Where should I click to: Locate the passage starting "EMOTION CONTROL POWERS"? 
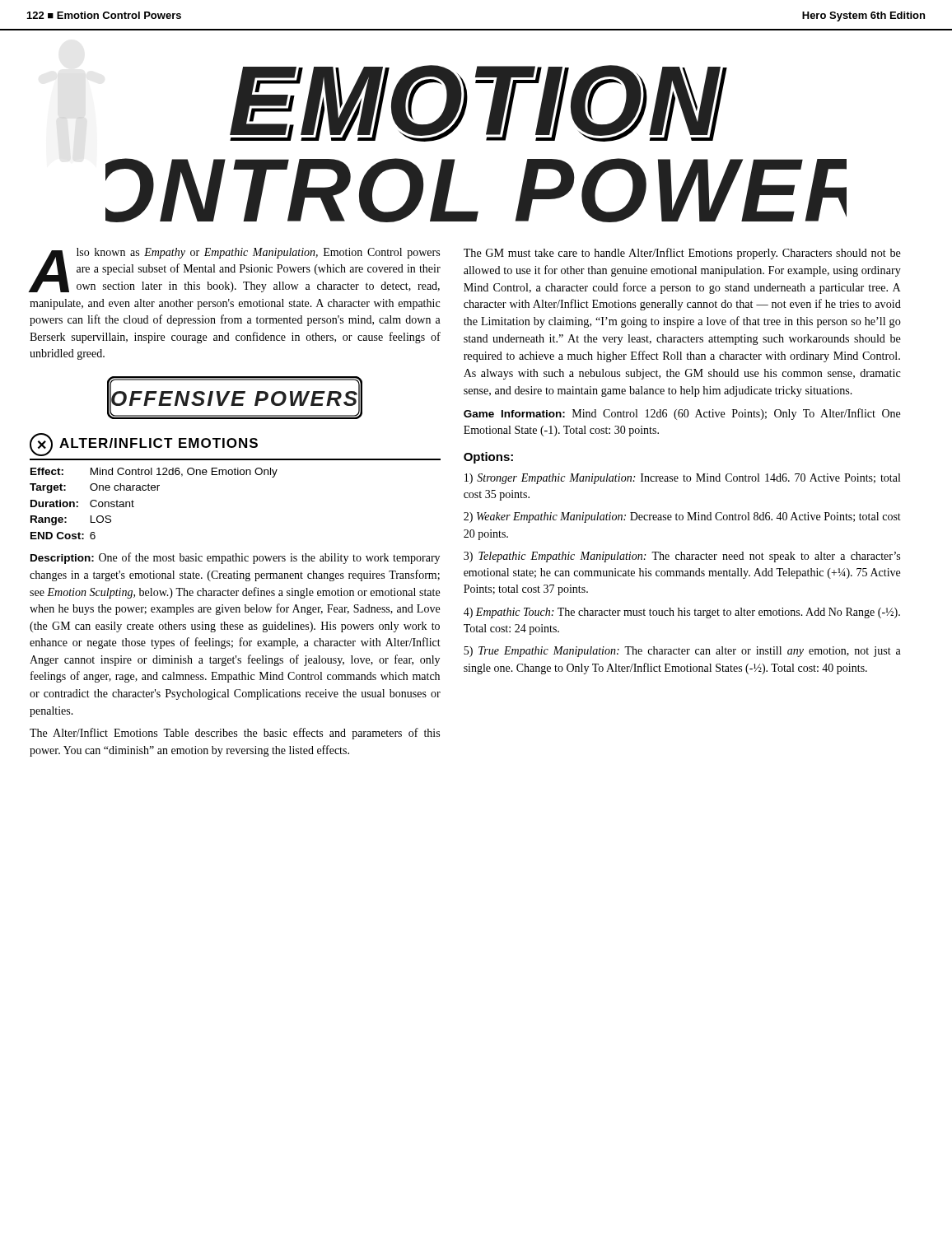pos(476,140)
